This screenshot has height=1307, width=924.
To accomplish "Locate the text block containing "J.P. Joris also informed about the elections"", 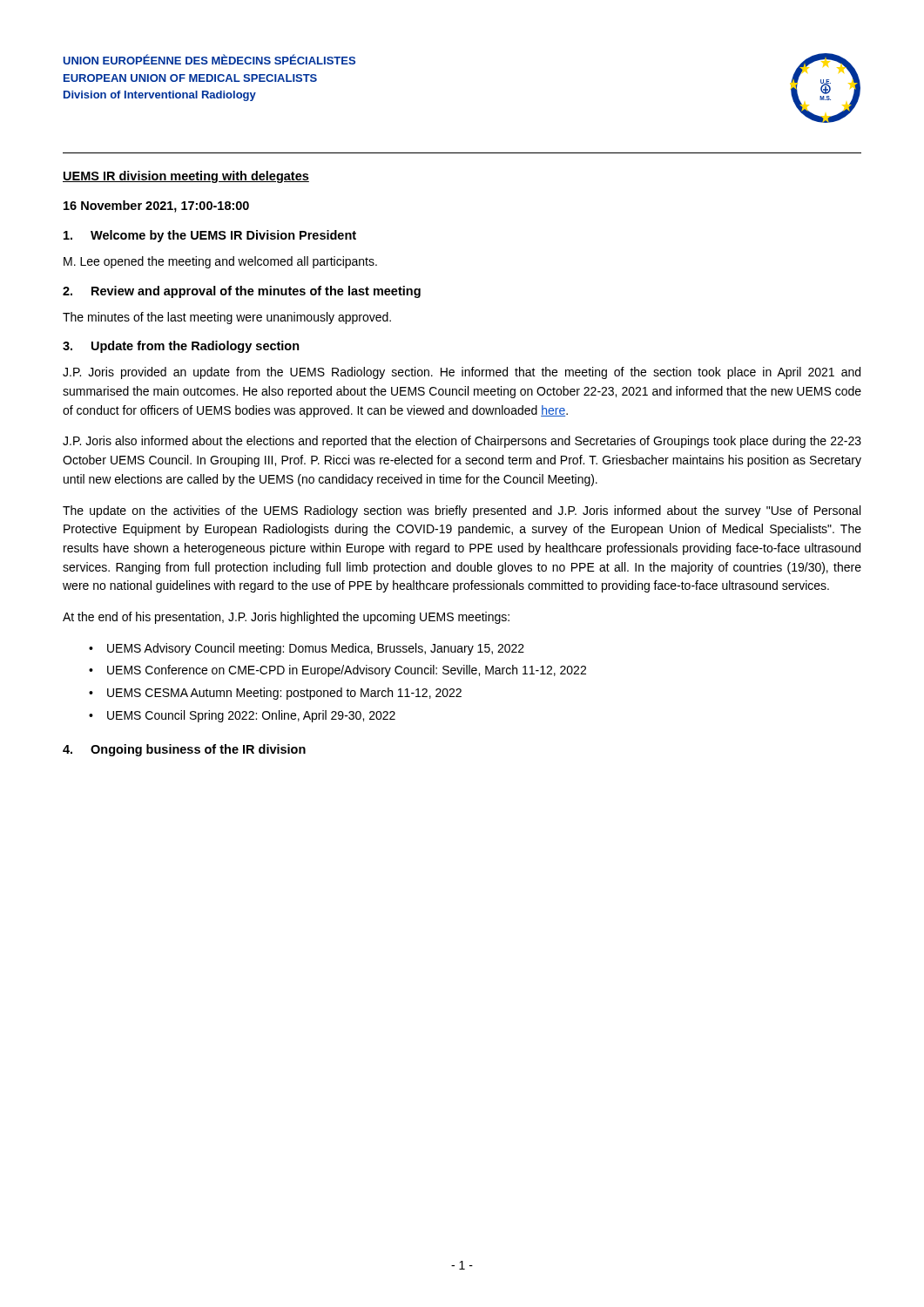I will coord(462,460).
